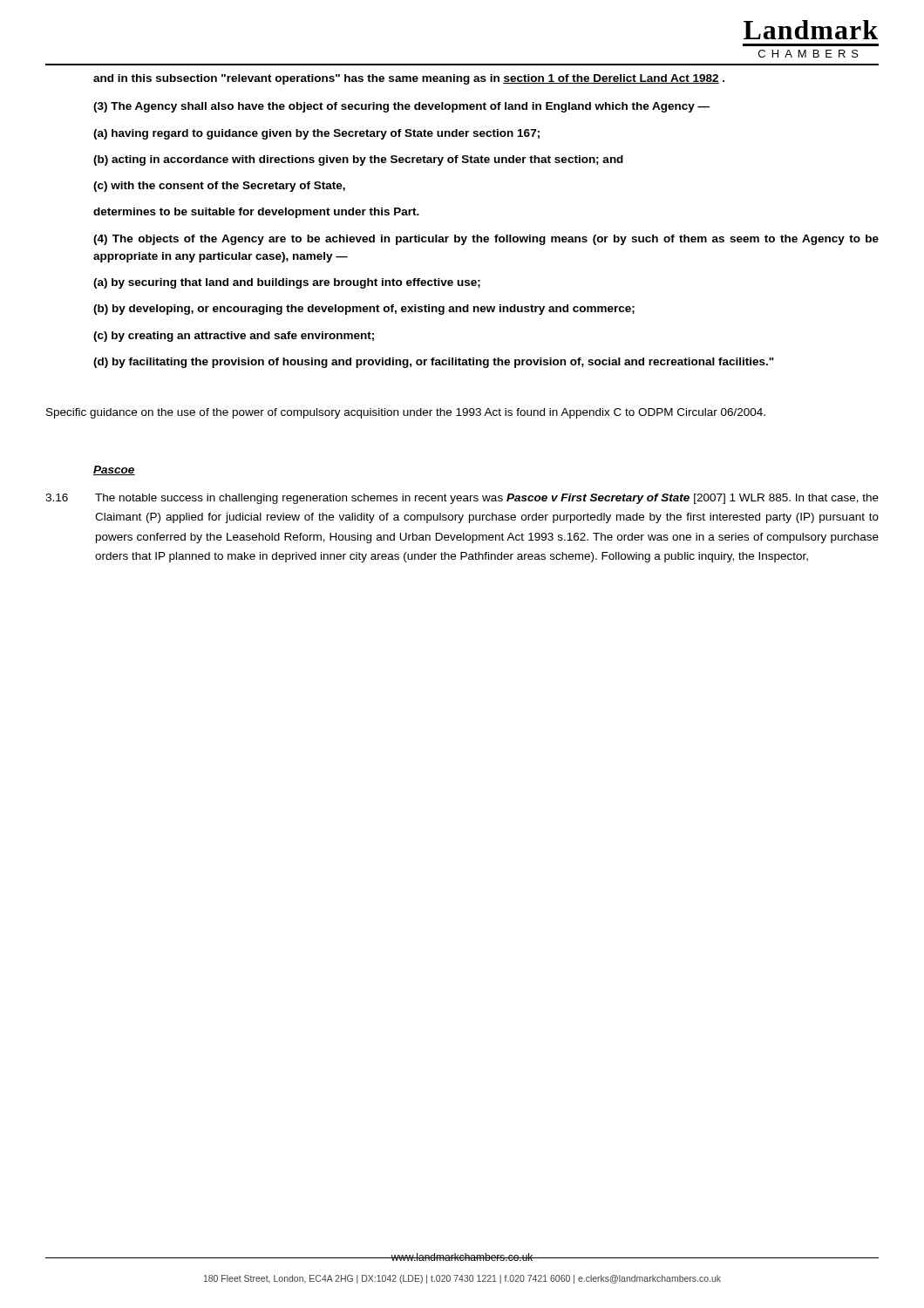This screenshot has height=1308, width=924.
Task: Click on the passage starting "(c) with the consent of the Secretary"
Action: pyautogui.click(x=219, y=185)
